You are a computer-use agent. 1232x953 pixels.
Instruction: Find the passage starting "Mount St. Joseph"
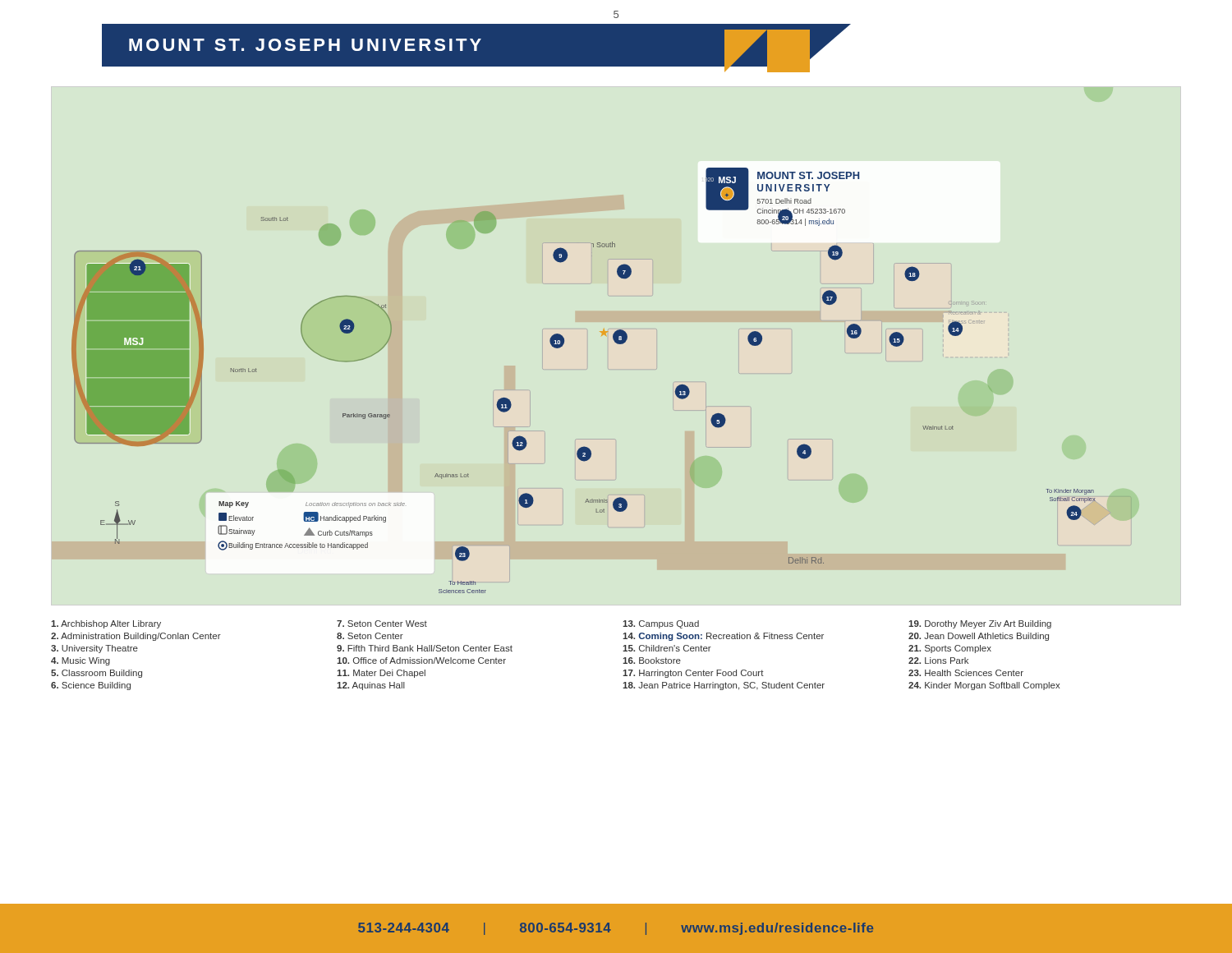(465, 45)
